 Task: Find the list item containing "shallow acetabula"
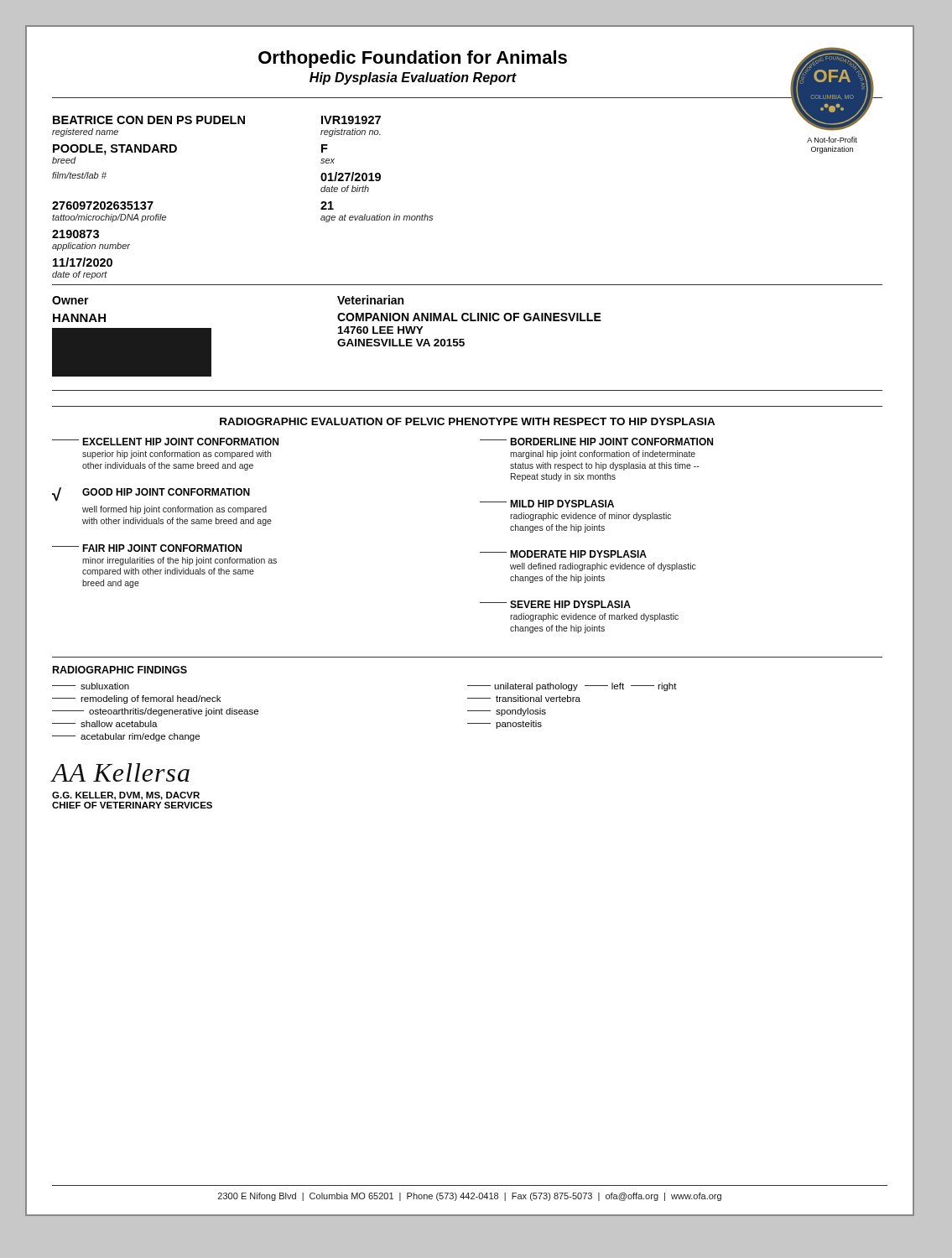[105, 724]
